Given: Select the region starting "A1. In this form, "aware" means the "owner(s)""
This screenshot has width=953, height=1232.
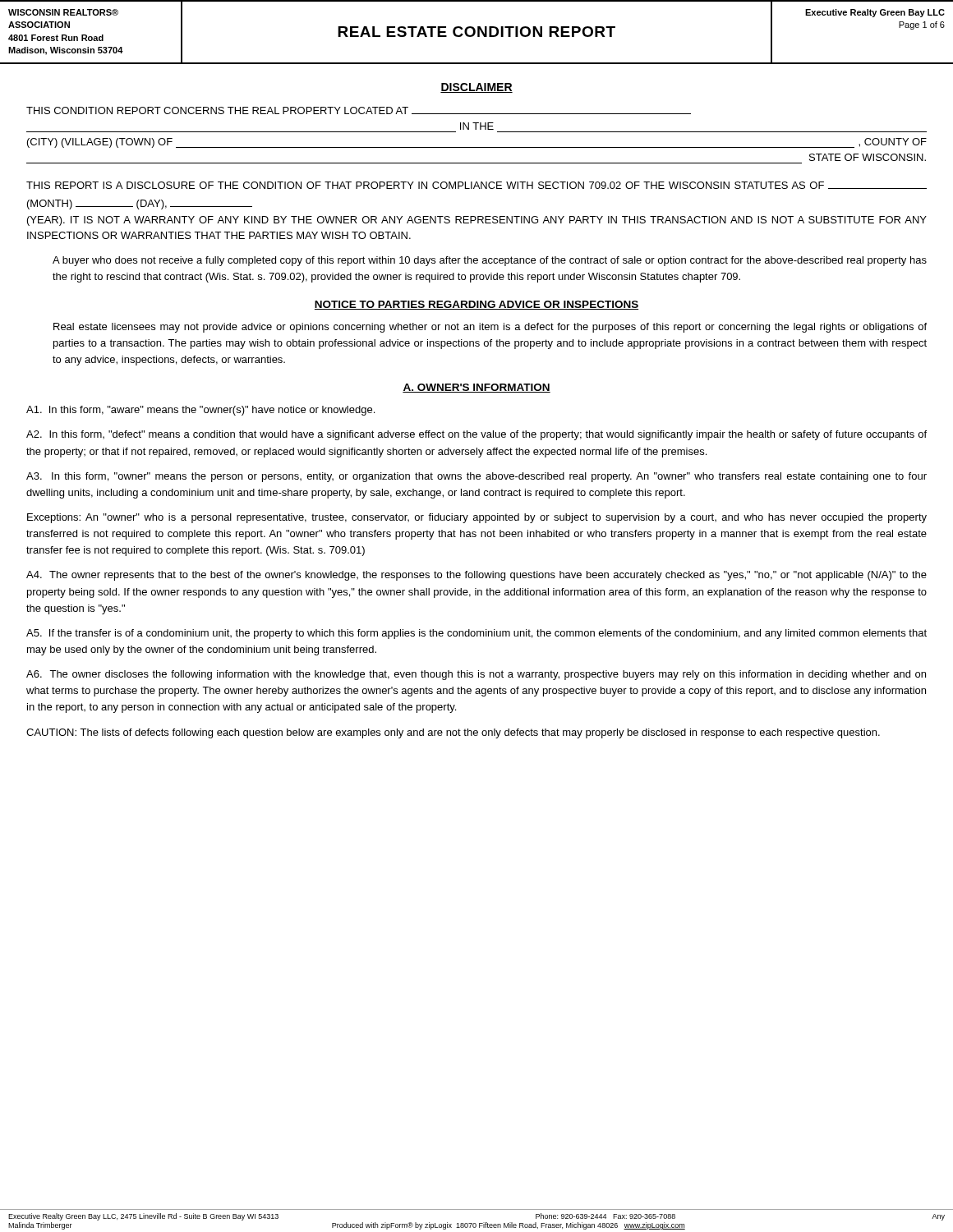Looking at the screenshot, I should click(201, 410).
